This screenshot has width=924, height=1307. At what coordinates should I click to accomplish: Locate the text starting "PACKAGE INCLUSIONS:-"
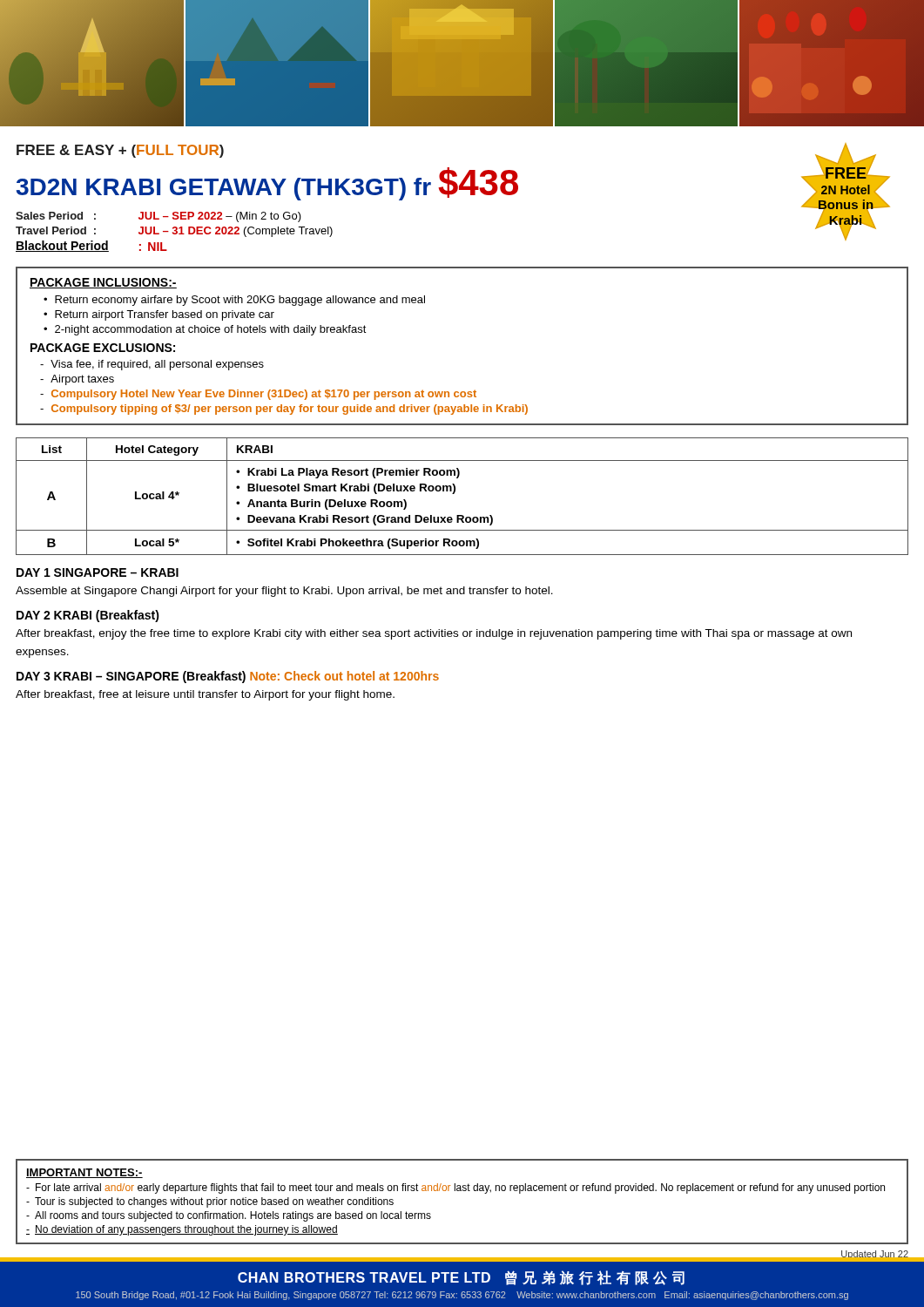pos(103,282)
